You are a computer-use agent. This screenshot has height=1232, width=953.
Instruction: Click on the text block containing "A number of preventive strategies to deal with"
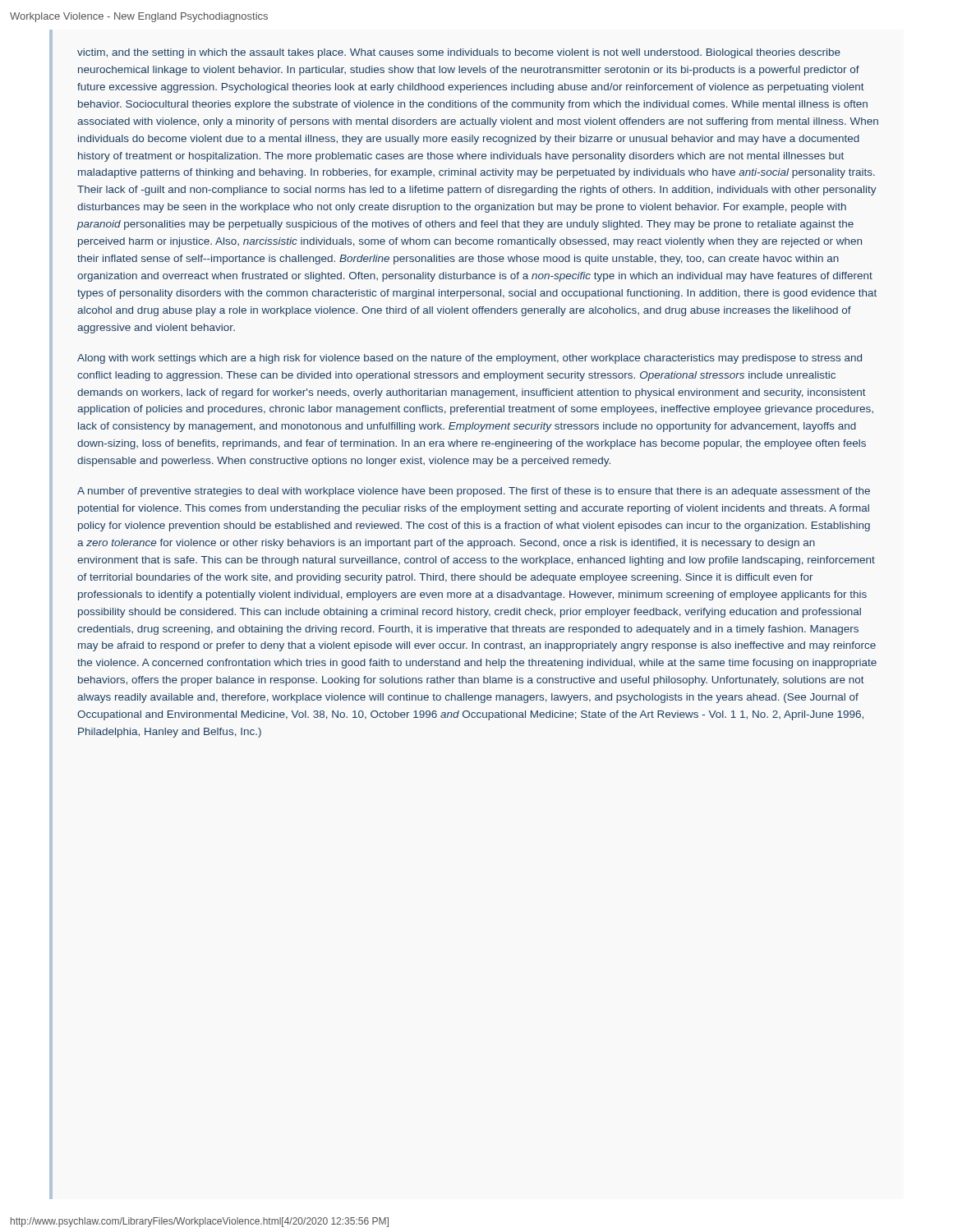click(477, 611)
